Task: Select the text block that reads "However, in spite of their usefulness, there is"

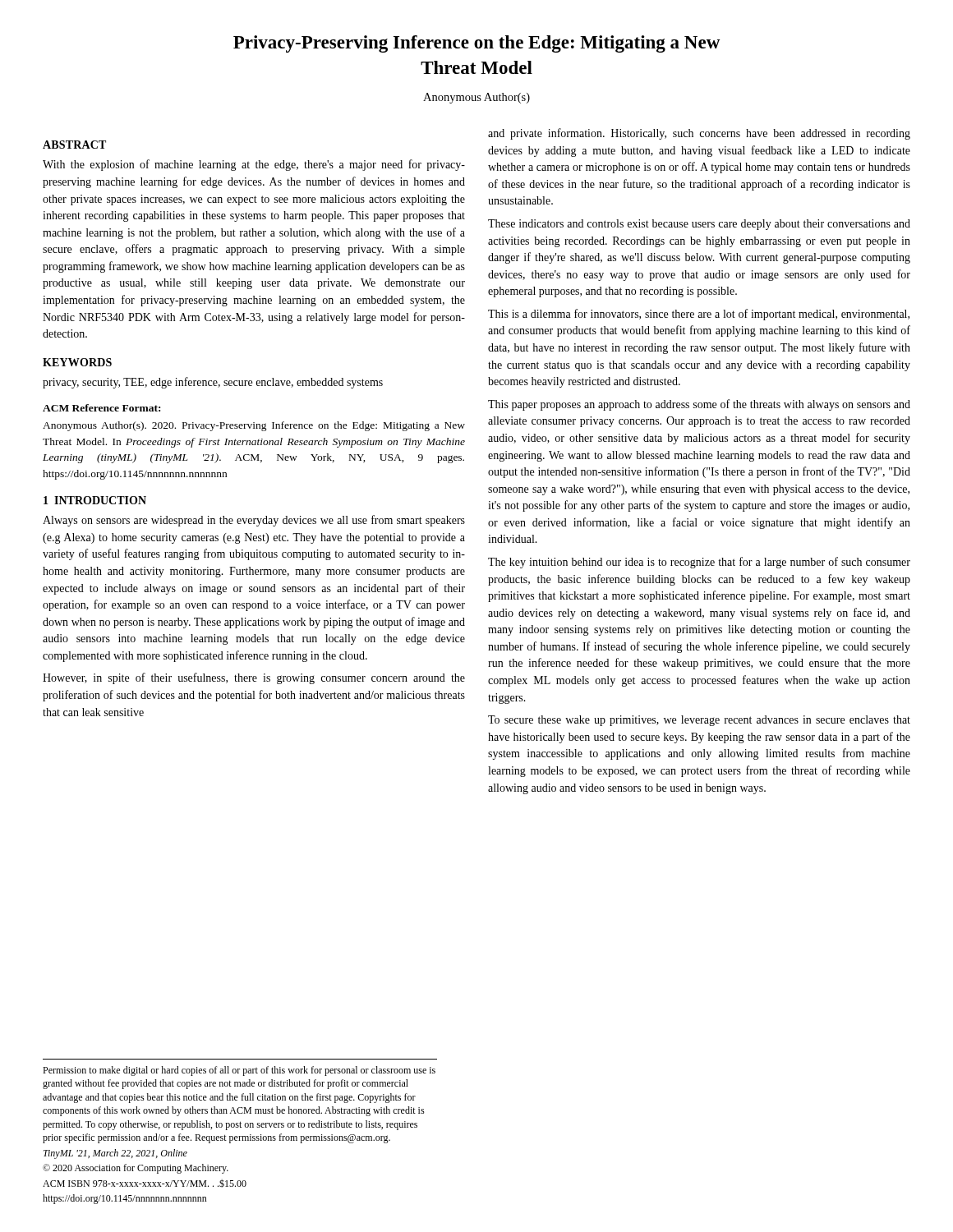Action: (254, 695)
